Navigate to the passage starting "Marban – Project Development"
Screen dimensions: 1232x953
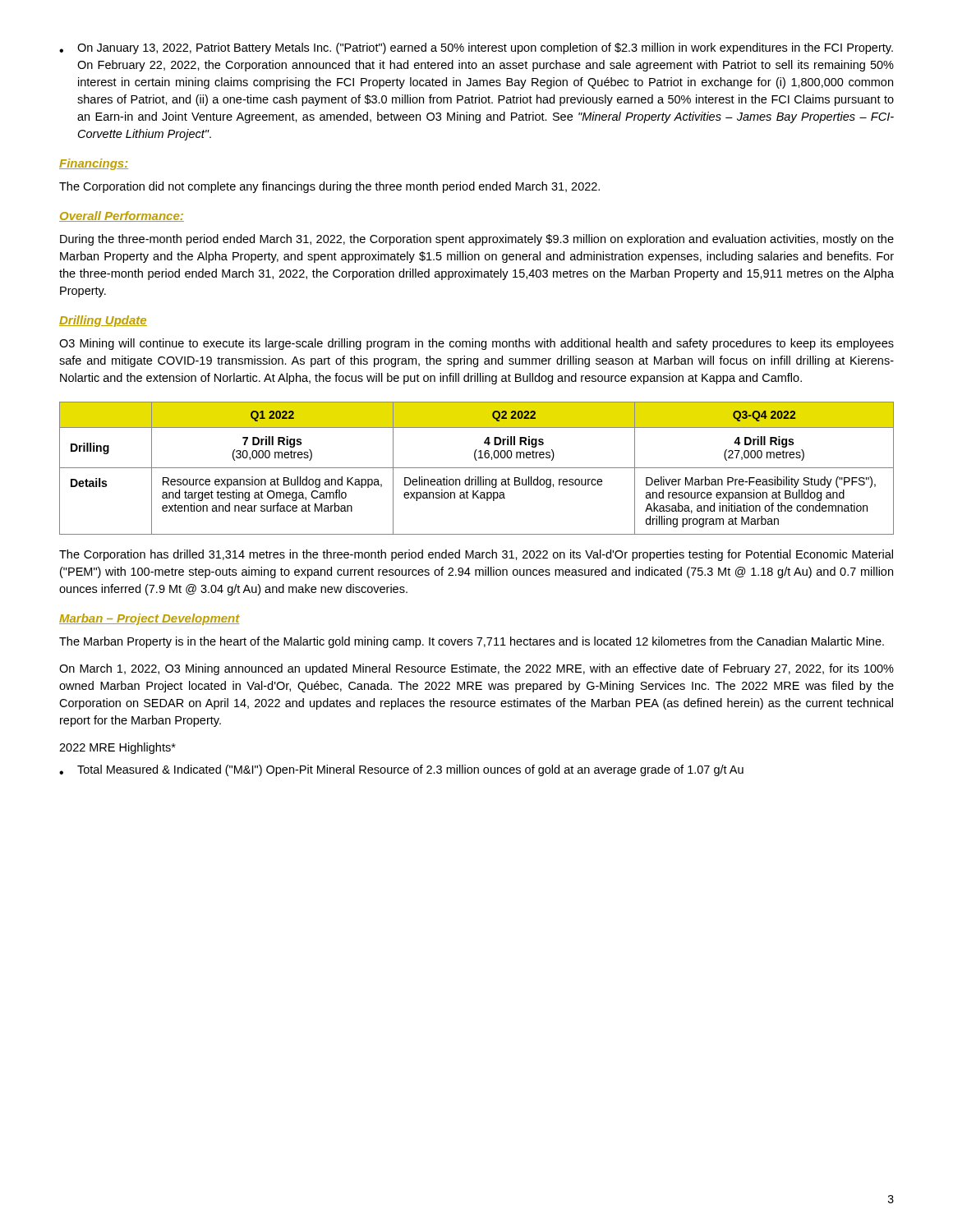click(x=149, y=618)
